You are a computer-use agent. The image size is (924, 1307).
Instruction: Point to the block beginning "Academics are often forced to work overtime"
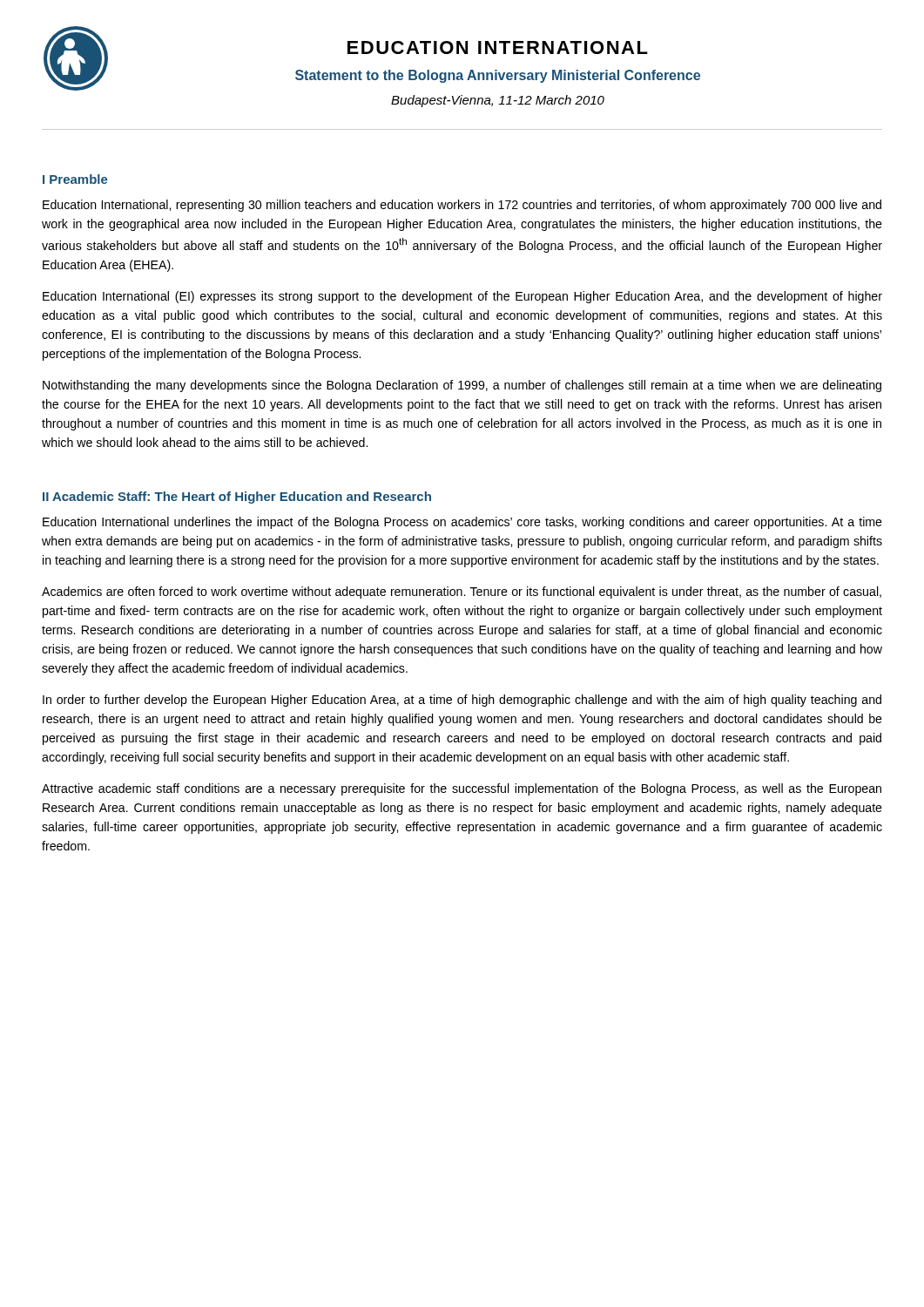462,630
